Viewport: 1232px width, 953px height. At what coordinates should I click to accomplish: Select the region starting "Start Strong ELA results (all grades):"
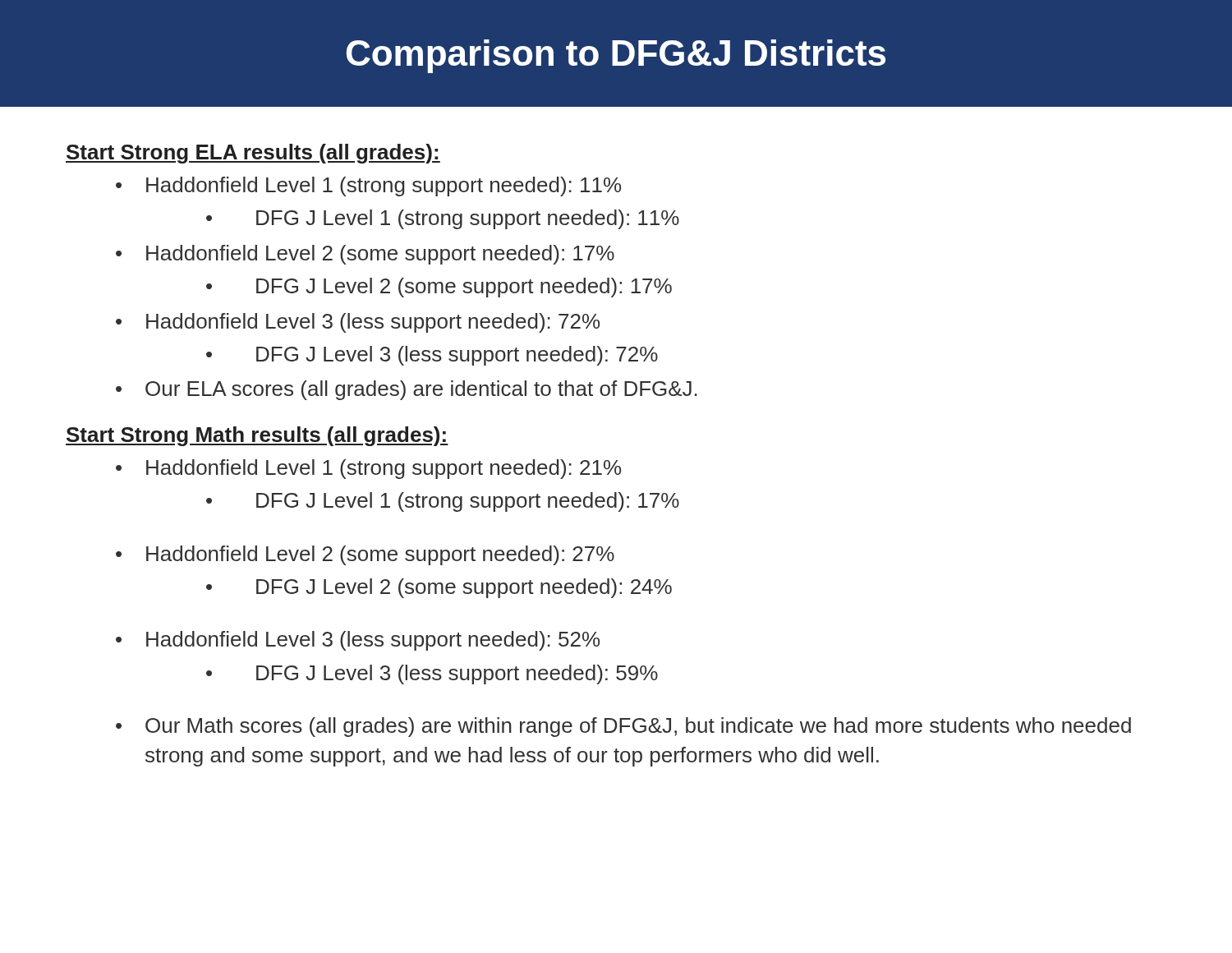253,152
